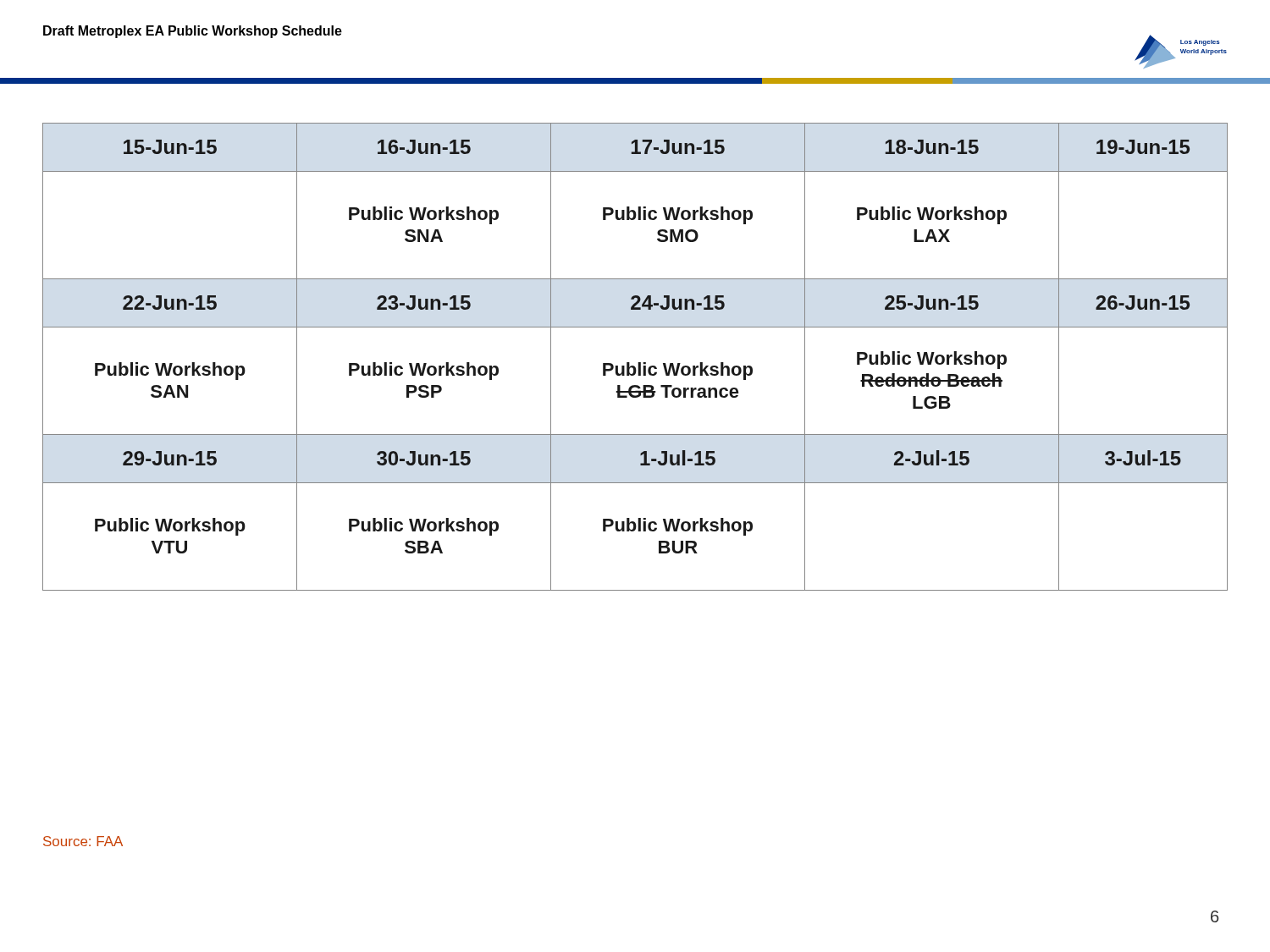This screenshot has height=952, width=1270.
Task: Point to the region starting "Draft Metroplex EA"
Action: click(192, 31)
